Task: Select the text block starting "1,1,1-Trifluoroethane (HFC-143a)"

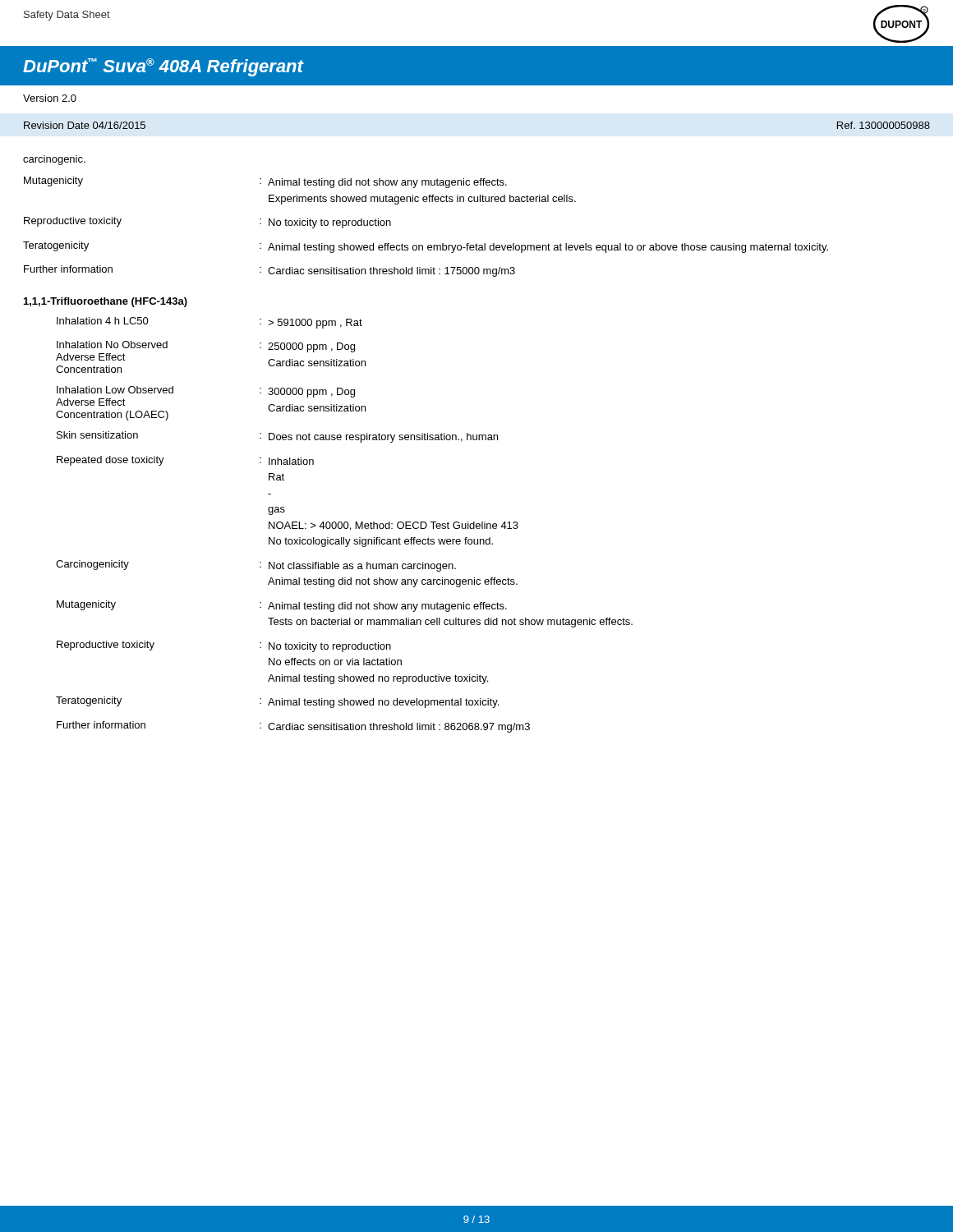Action: (x=105, y=301)
